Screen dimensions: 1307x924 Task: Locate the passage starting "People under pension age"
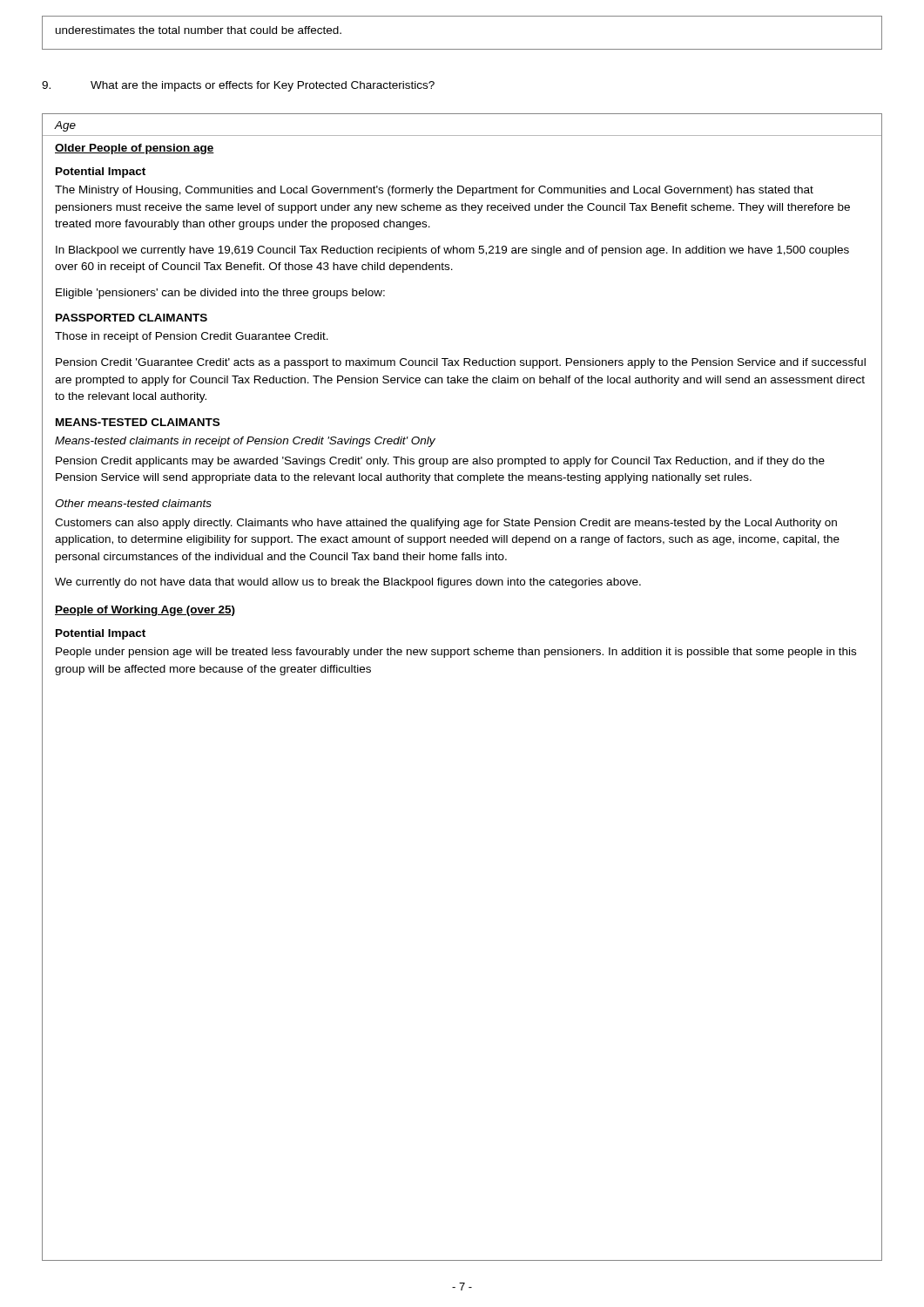pyautogui.click(x=456, y=660)
